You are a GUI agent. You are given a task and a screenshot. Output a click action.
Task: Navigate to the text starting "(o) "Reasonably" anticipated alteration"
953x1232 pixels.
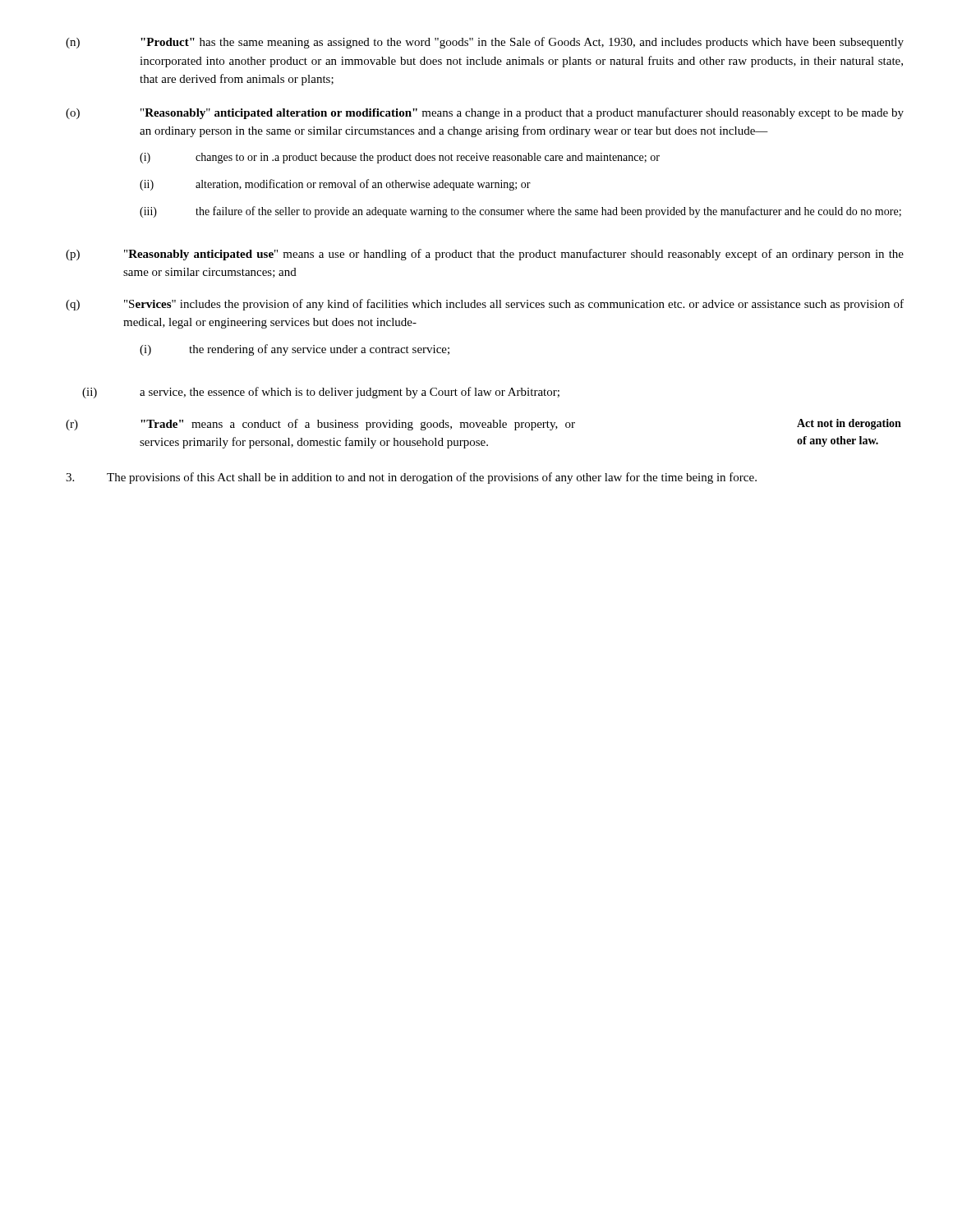coord(485,166)
